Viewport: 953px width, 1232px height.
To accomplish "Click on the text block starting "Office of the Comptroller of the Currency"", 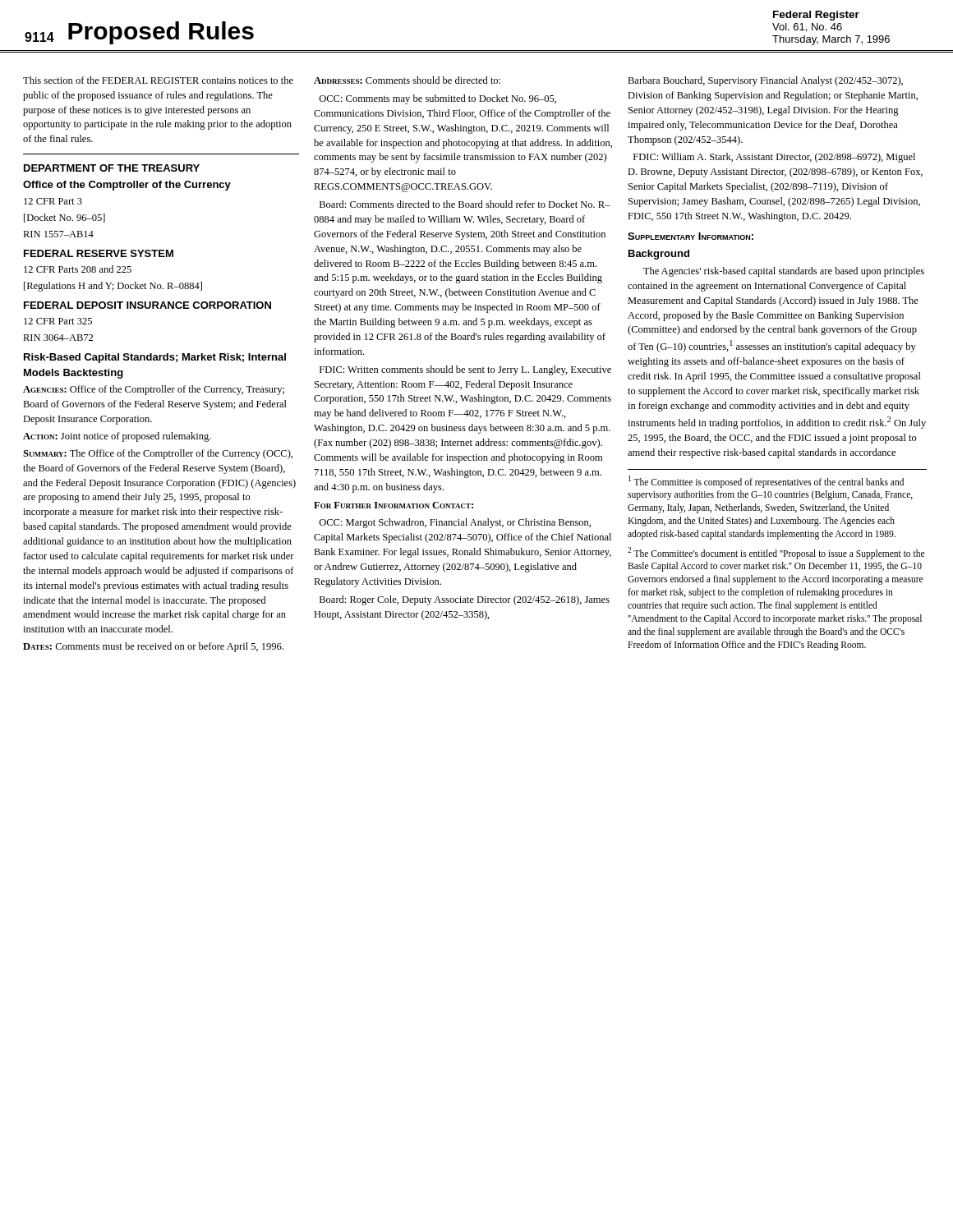I will [x=127, y=185].
